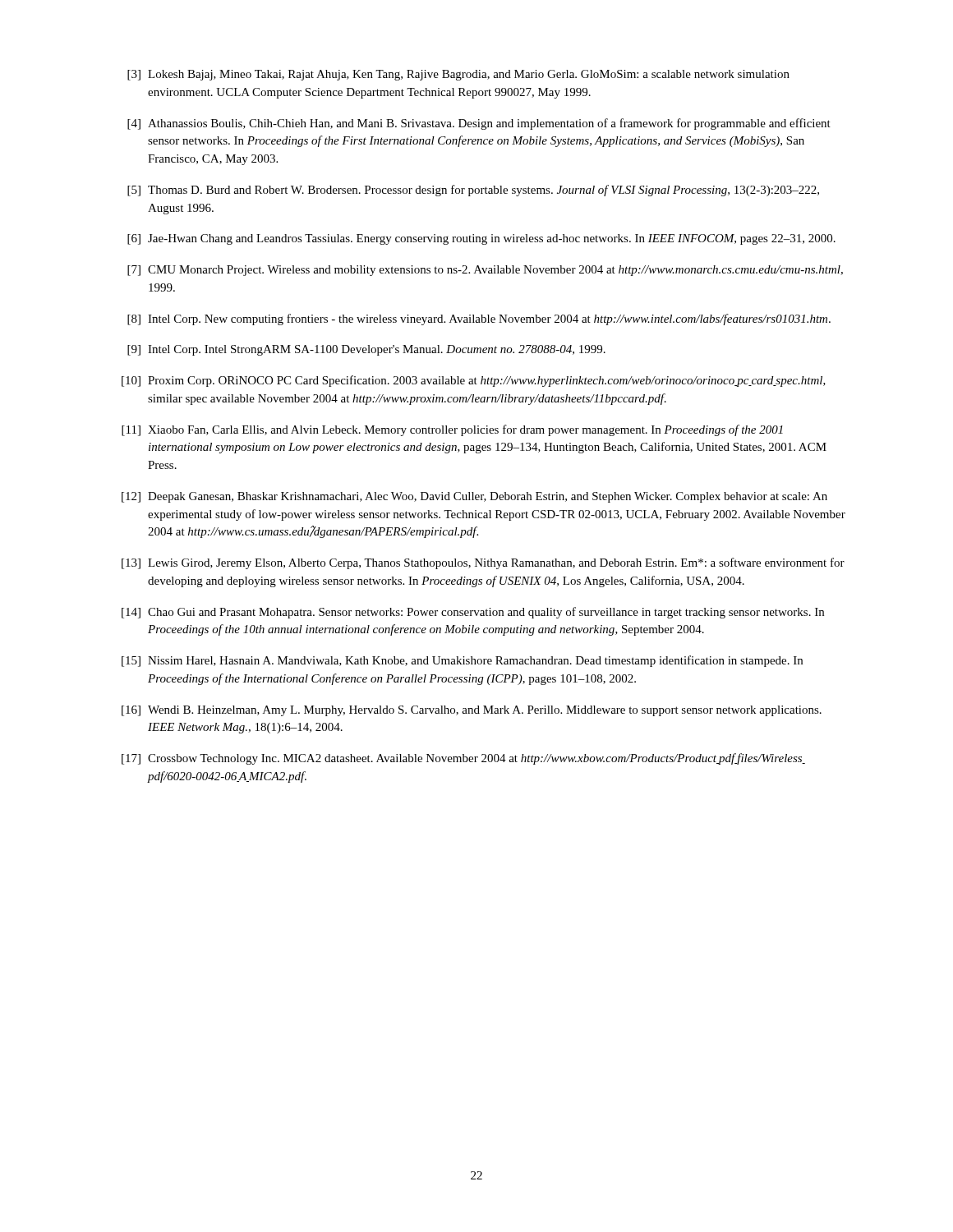The height and width of the screenshot is (1232, 953).
Task: Locate the list item containing "[16] Wendi B. Heinzelman, Amy L."
Action: tap(476, 719)
